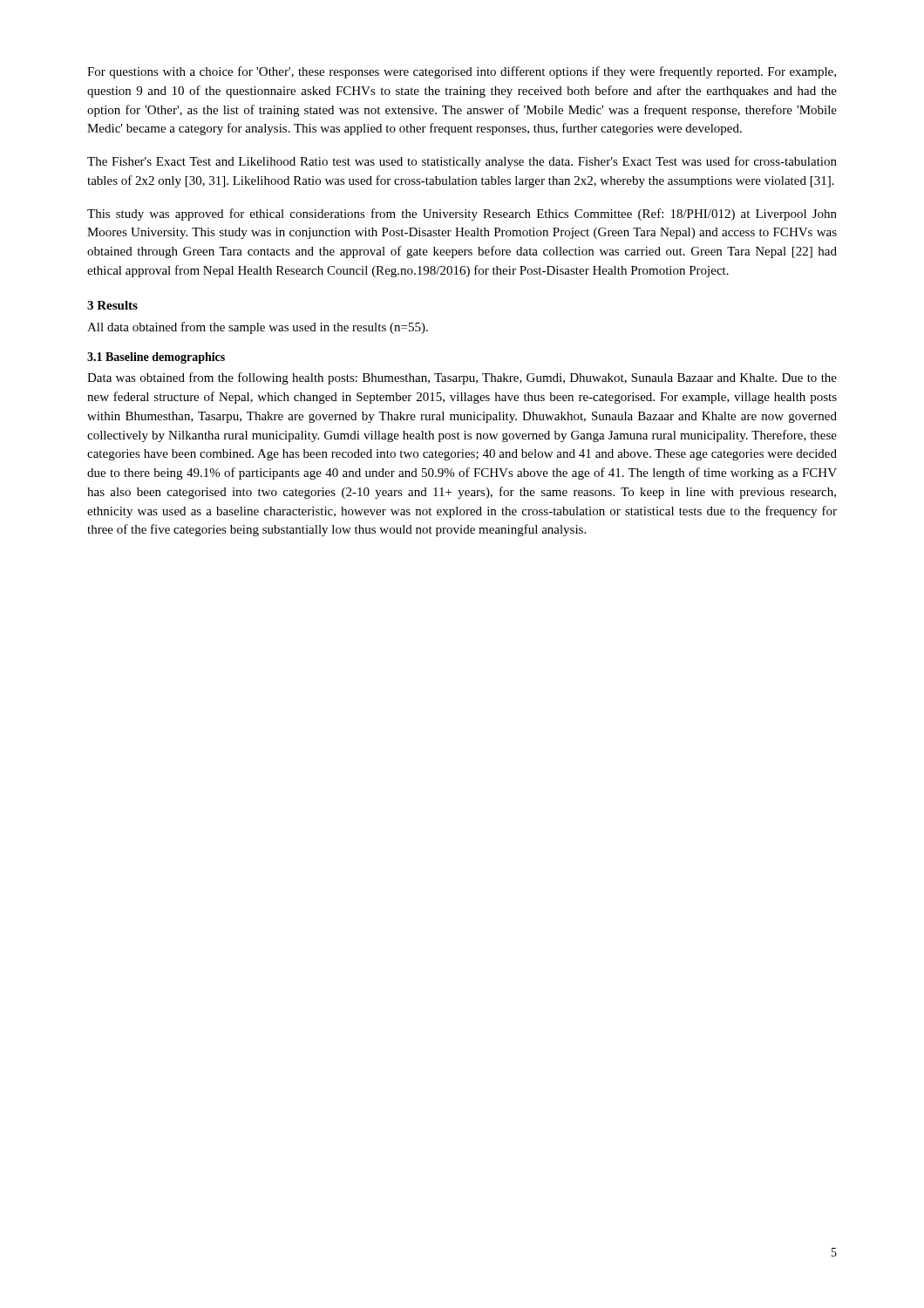Click on the text block starting "This study was approved for ethical considerations"
This screenshot has width=924, height=1308.
[462, 242]
